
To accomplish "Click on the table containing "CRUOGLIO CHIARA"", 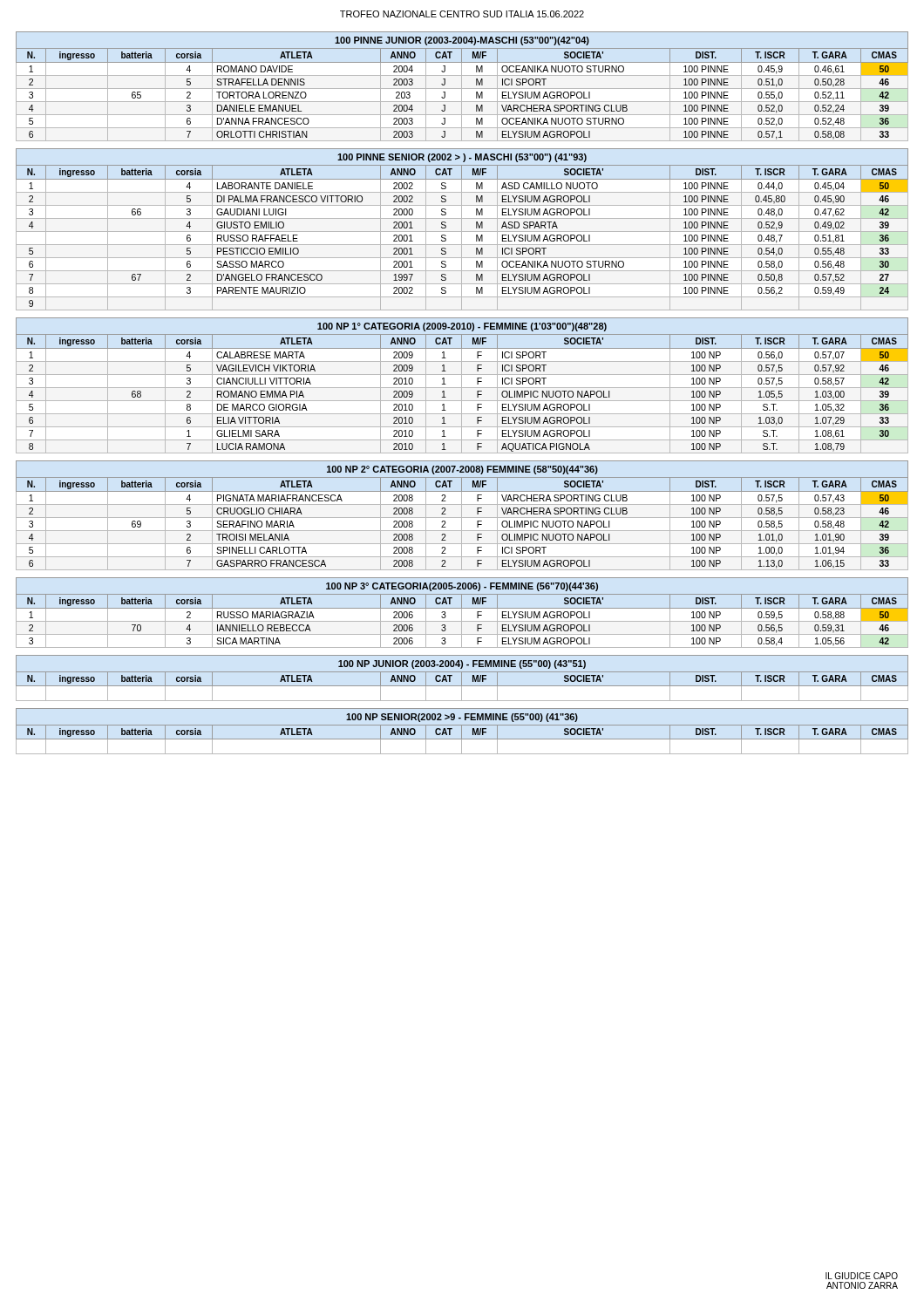I will pyautogui.click(x=462, y=515).
